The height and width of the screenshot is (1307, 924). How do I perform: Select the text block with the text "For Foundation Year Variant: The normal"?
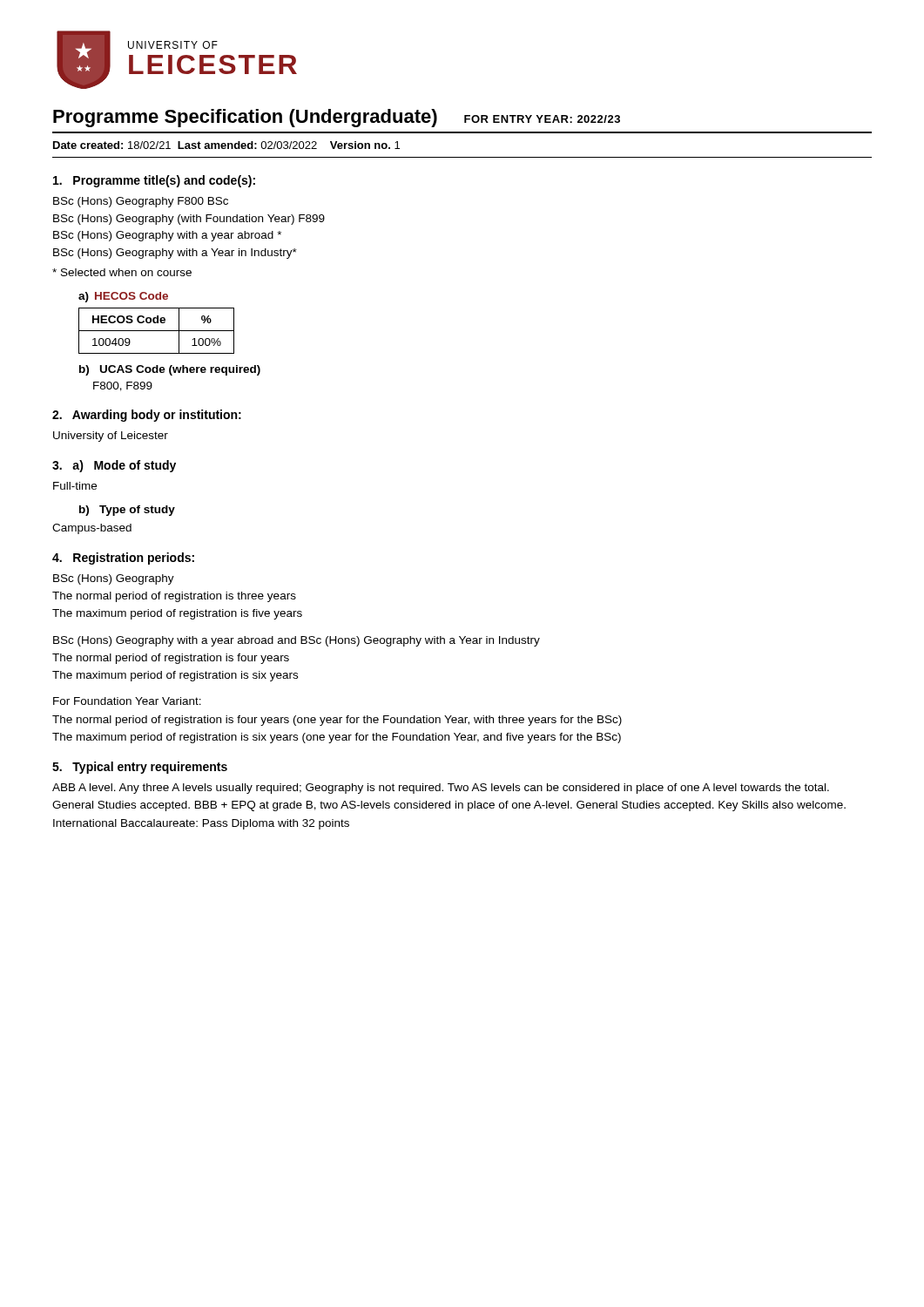(337, 719)
